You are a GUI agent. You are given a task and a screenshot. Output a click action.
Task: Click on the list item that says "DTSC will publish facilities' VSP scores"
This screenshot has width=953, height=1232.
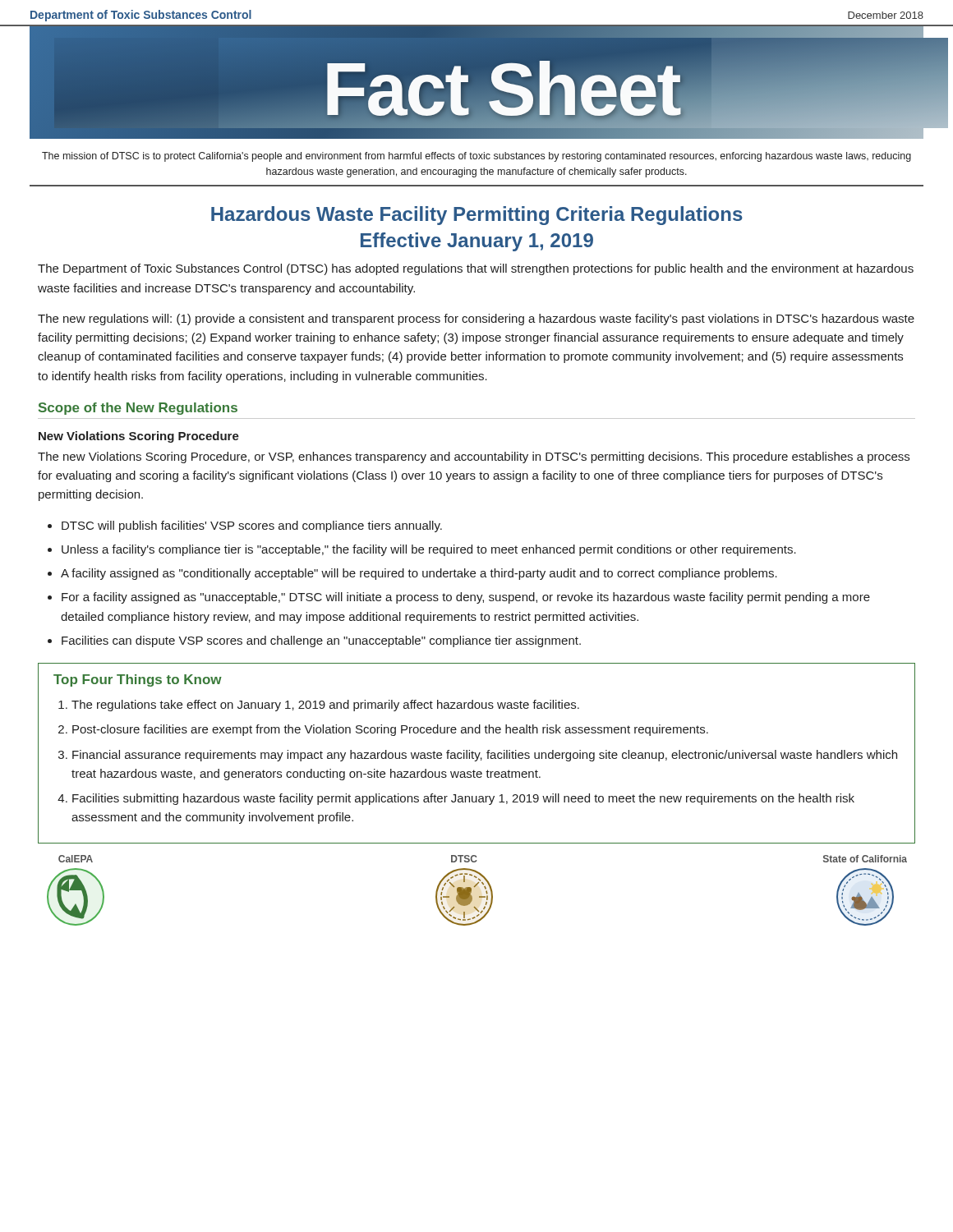(x=252, y=525)
